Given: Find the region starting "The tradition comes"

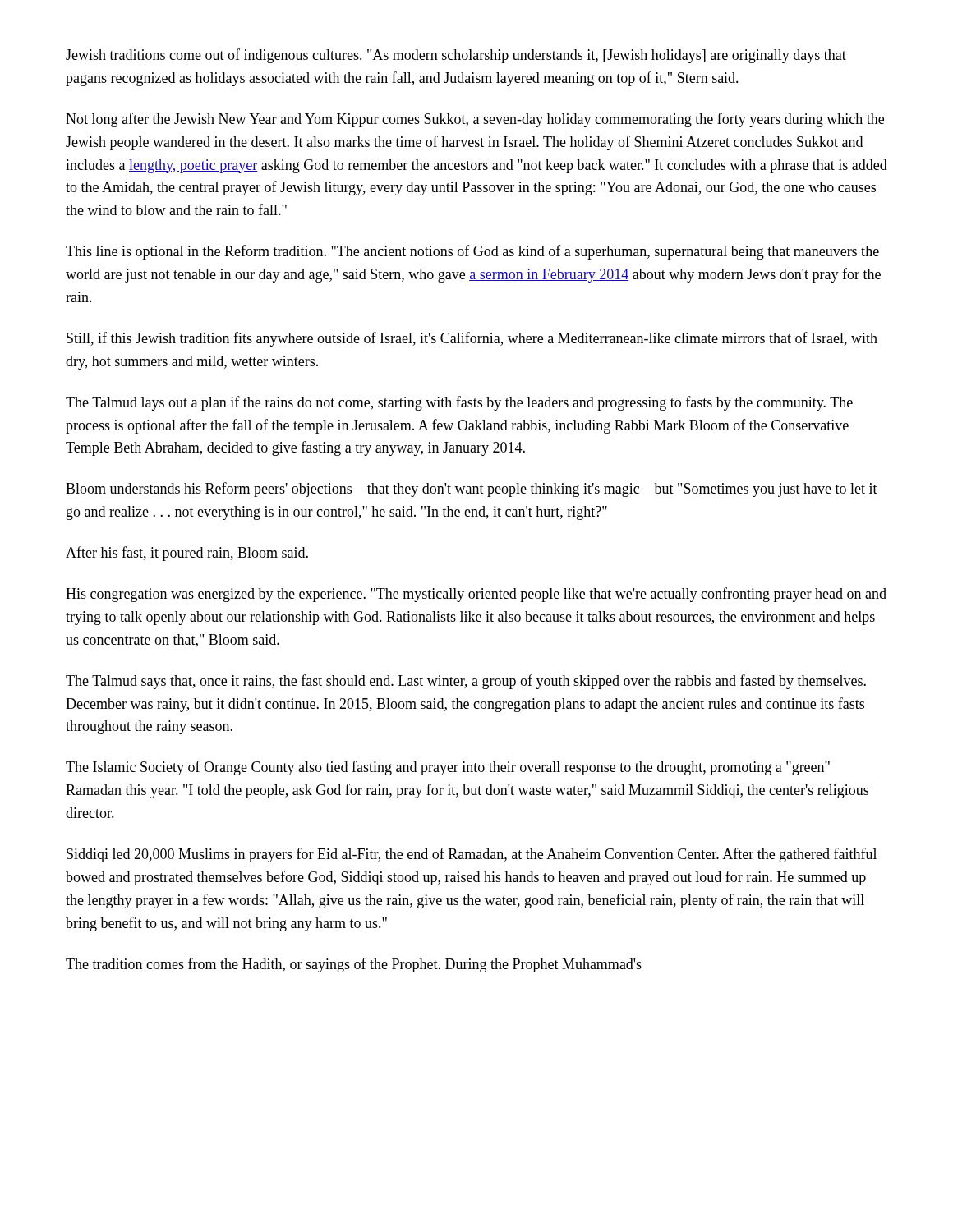Looking at the screenshot, I should pyautogui.click(x=354, y=964).
